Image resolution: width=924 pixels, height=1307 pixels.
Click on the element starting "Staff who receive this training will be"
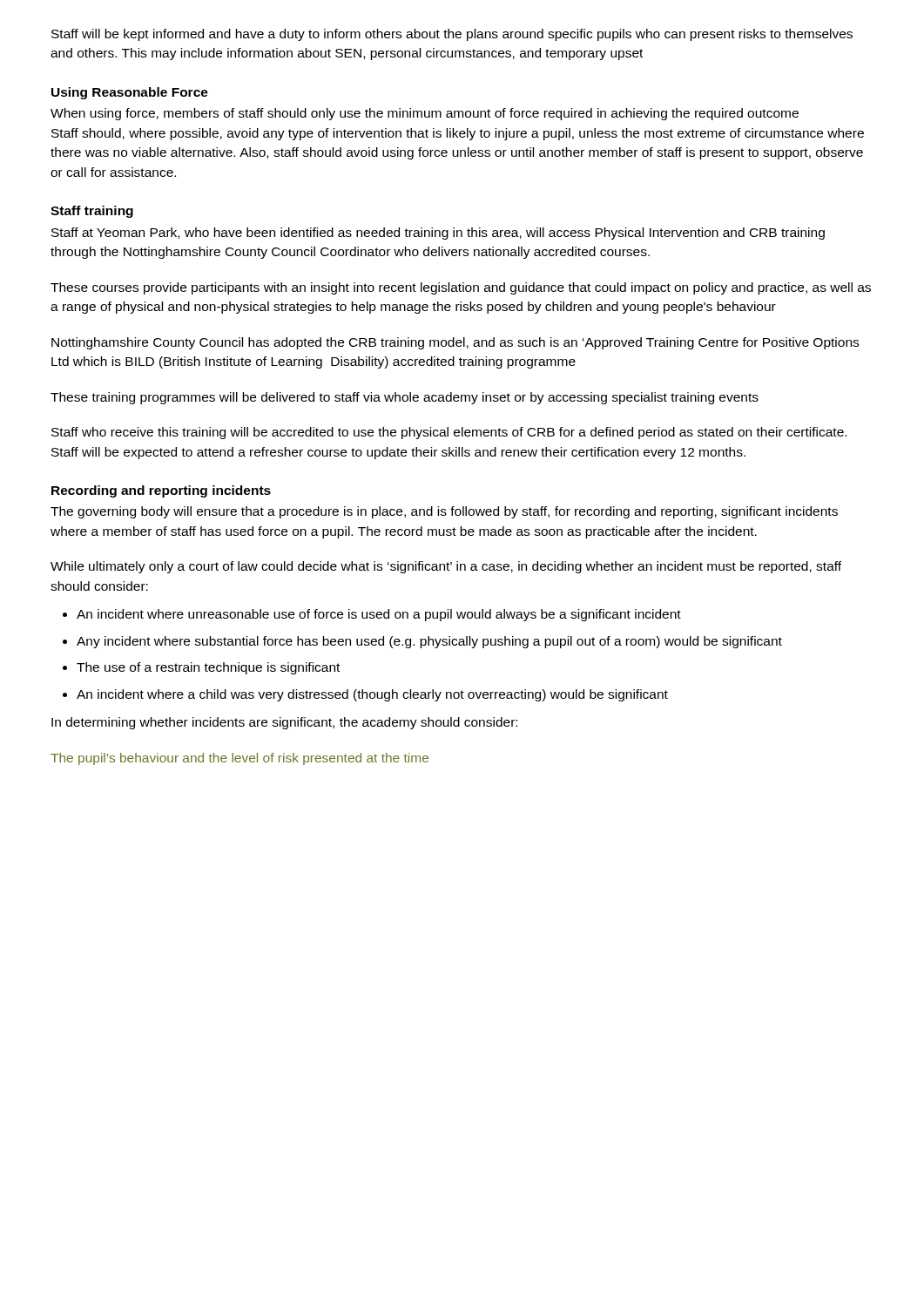click(x=449, y=442)
